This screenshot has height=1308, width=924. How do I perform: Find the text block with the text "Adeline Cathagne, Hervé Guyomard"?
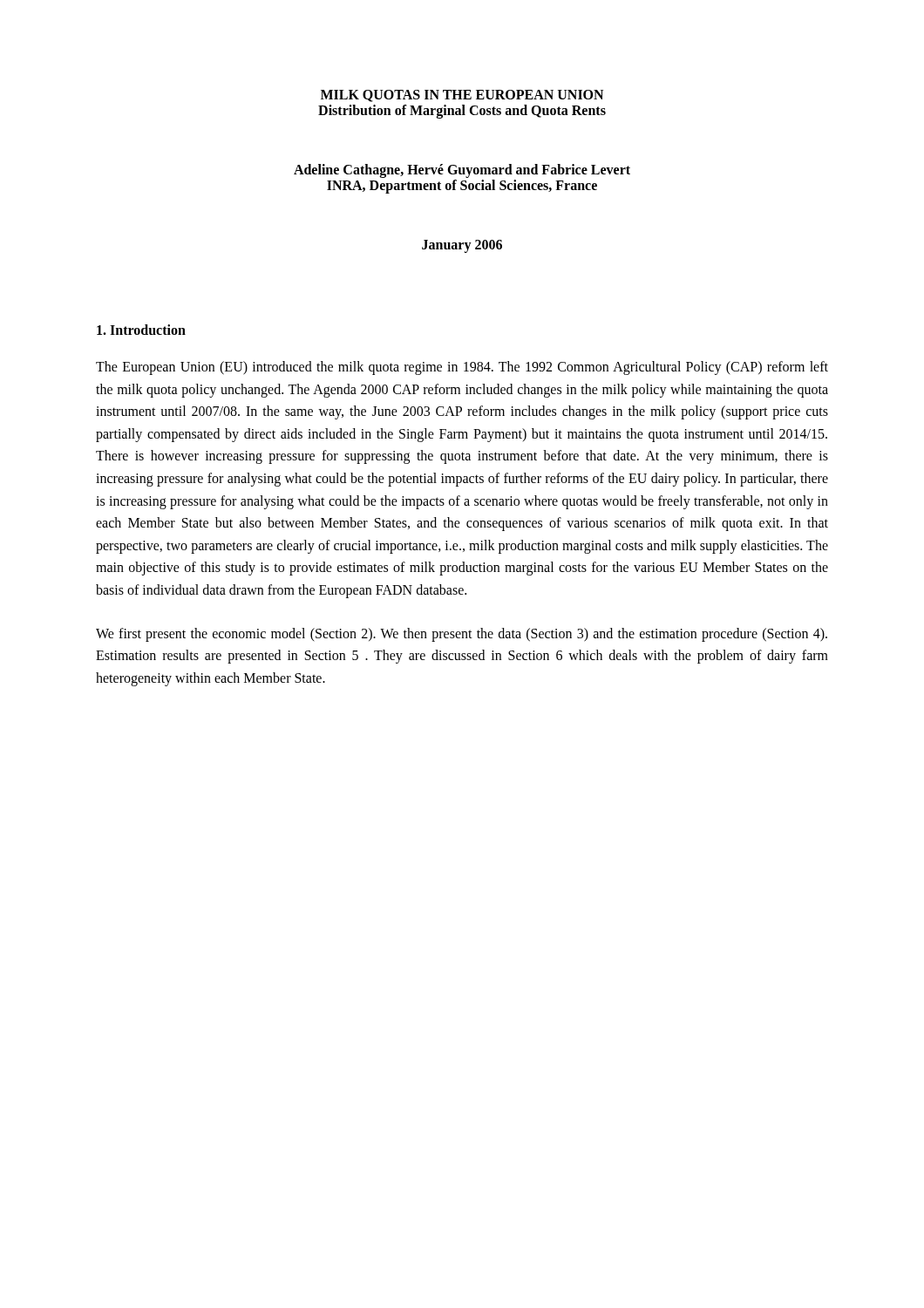point(462,177)
